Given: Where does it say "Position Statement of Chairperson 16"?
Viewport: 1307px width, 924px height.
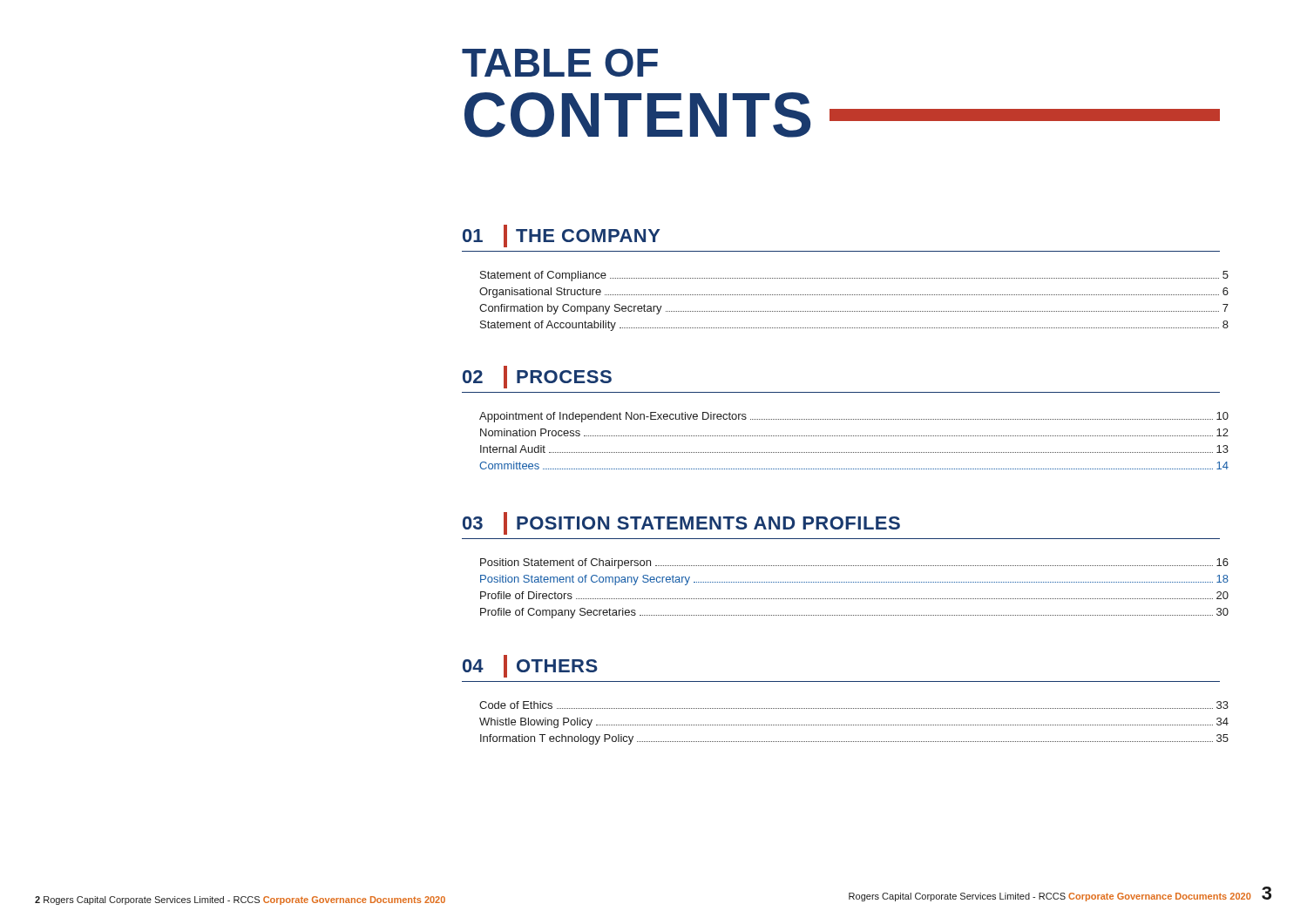Looking at the screenshot, I should point(854,562).
